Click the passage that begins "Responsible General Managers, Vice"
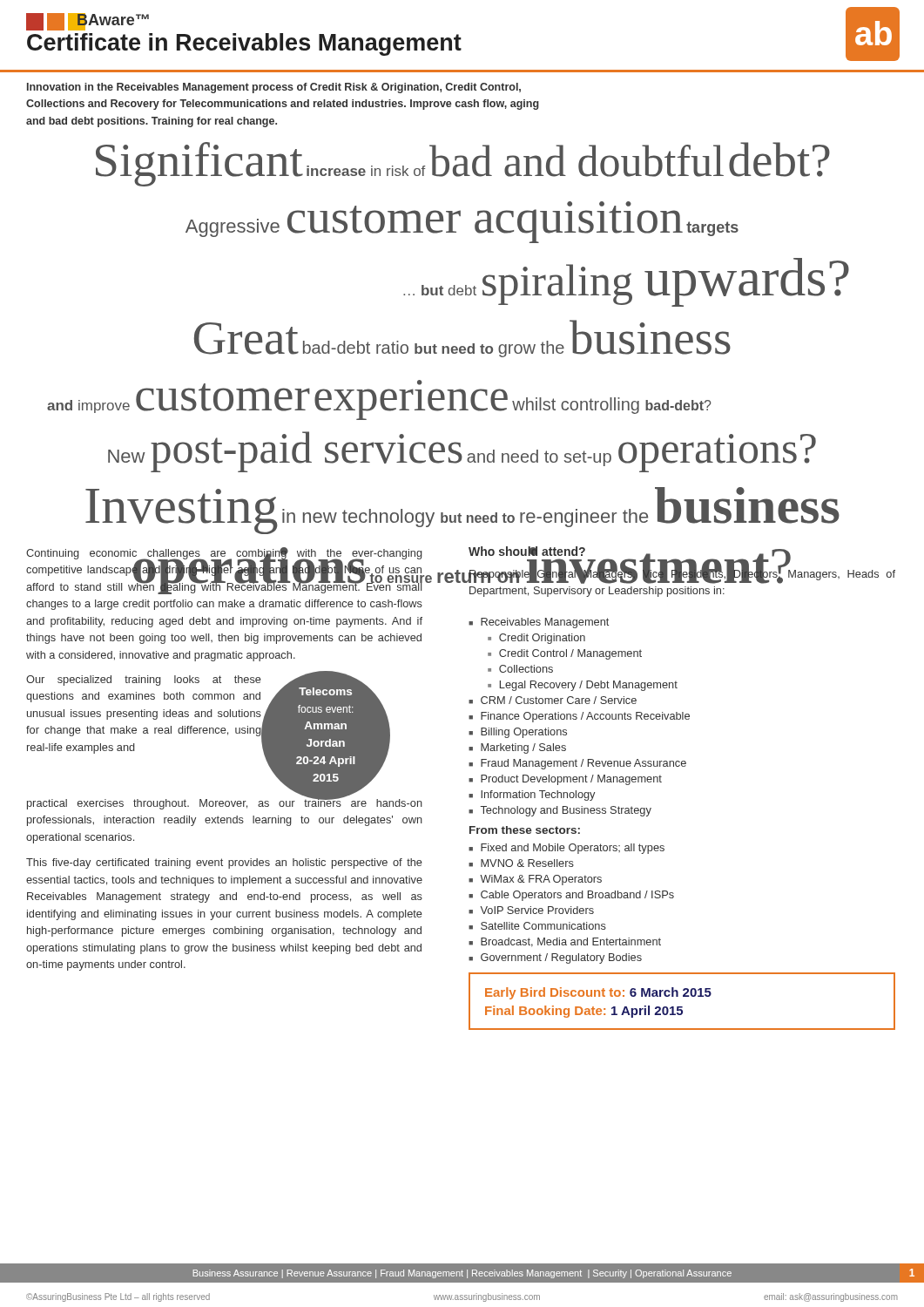Screen dimensions: 1307x924 [682, 582]
